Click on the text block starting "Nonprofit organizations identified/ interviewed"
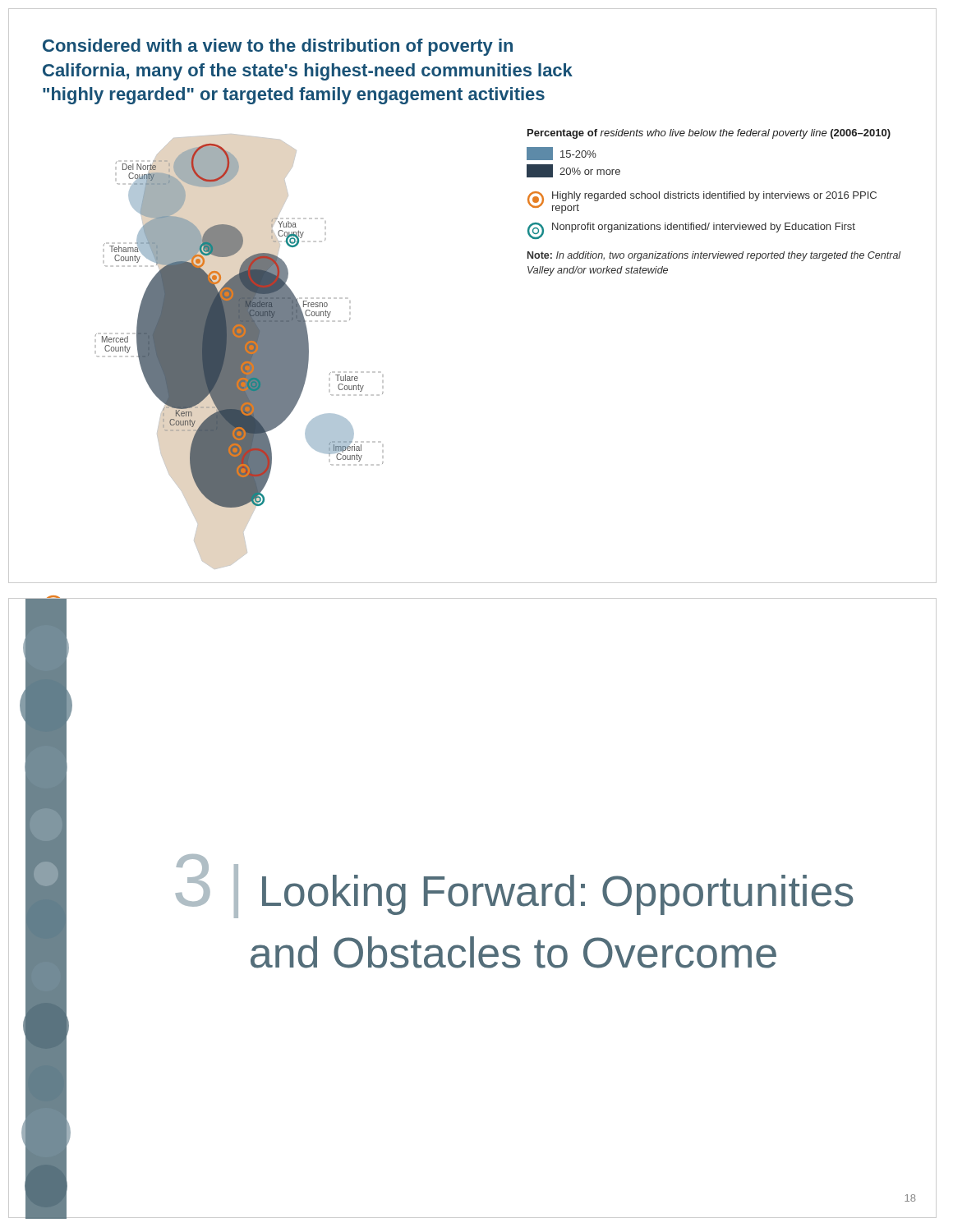Image resolution: width=953 pixels, height=1232 pixels. [703, 226]
